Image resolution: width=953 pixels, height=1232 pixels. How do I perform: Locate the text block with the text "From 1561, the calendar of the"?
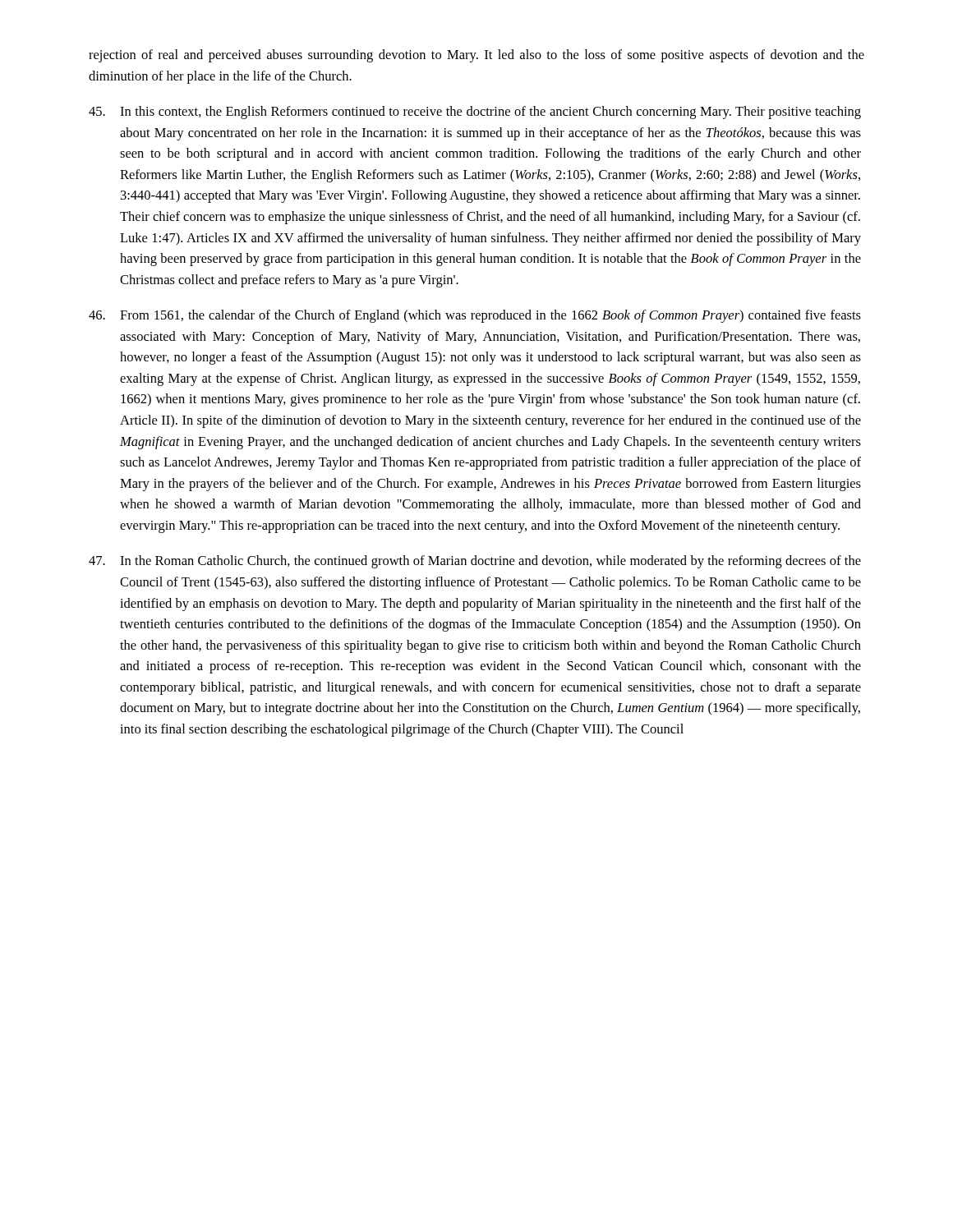(475, 420)
